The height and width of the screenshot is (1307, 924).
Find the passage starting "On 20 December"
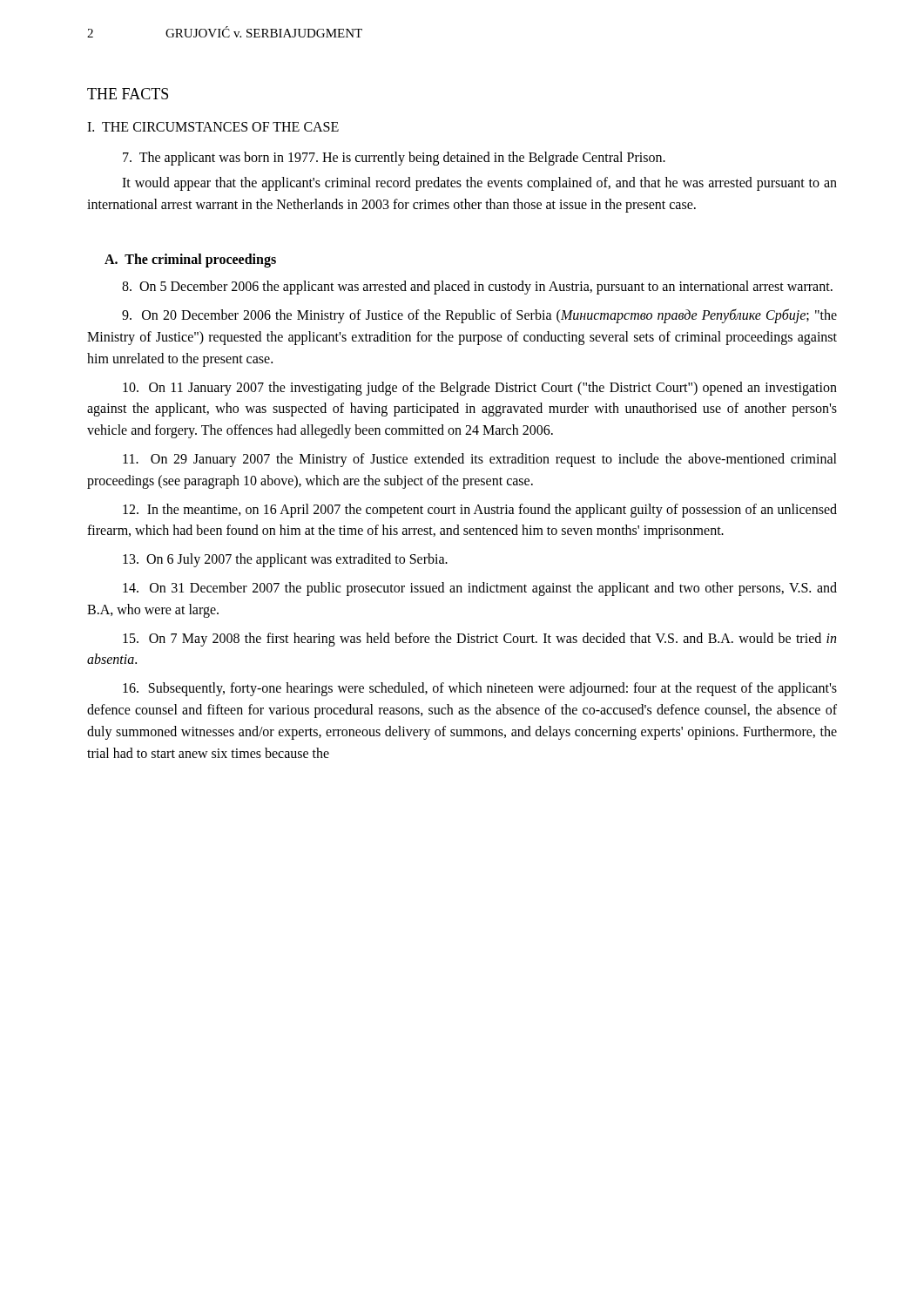[462, 338]
